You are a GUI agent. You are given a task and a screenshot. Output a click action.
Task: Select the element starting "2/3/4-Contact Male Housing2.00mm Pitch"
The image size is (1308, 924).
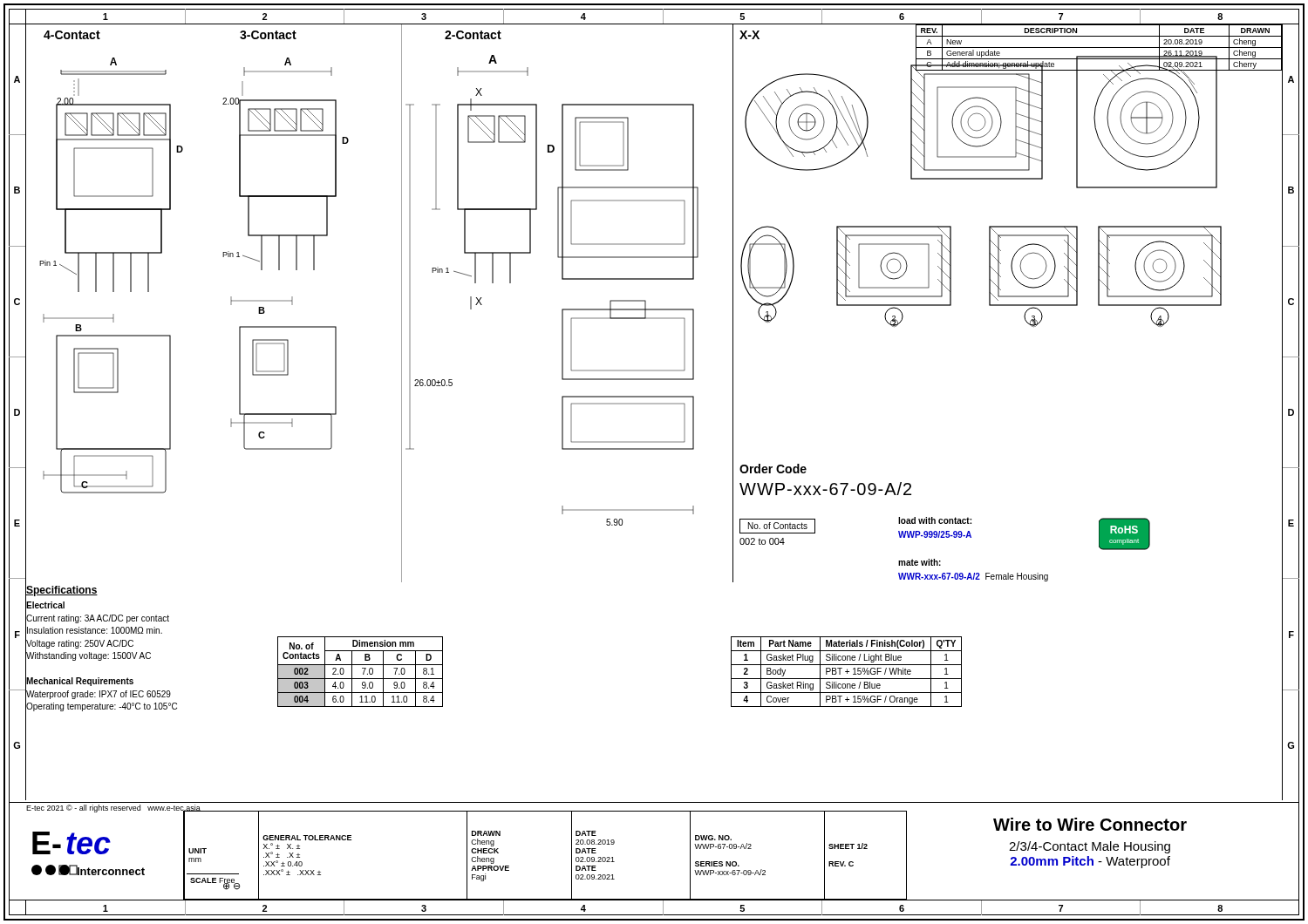1090,853
